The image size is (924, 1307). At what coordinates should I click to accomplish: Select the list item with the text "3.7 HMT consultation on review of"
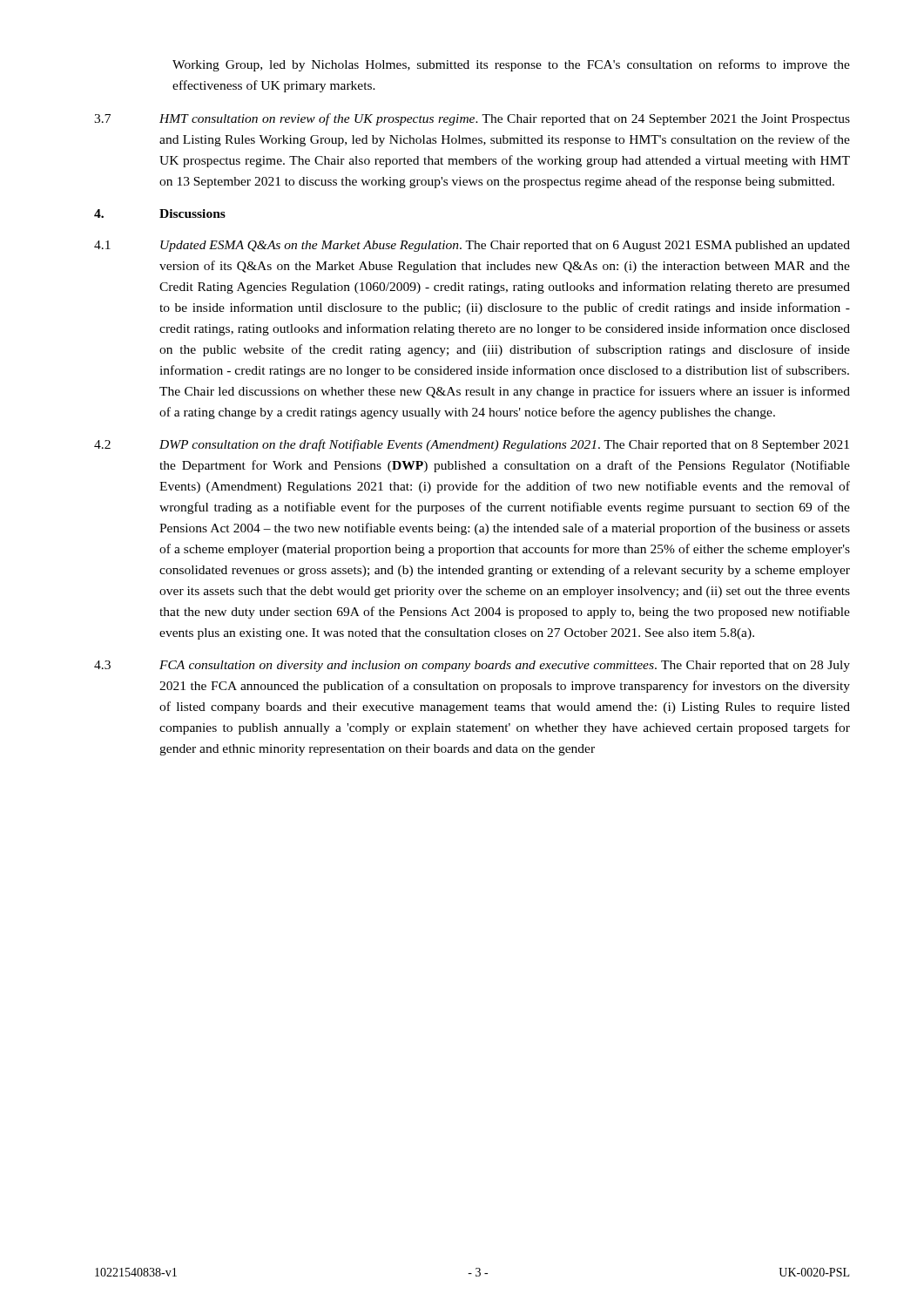click(472, 150)
